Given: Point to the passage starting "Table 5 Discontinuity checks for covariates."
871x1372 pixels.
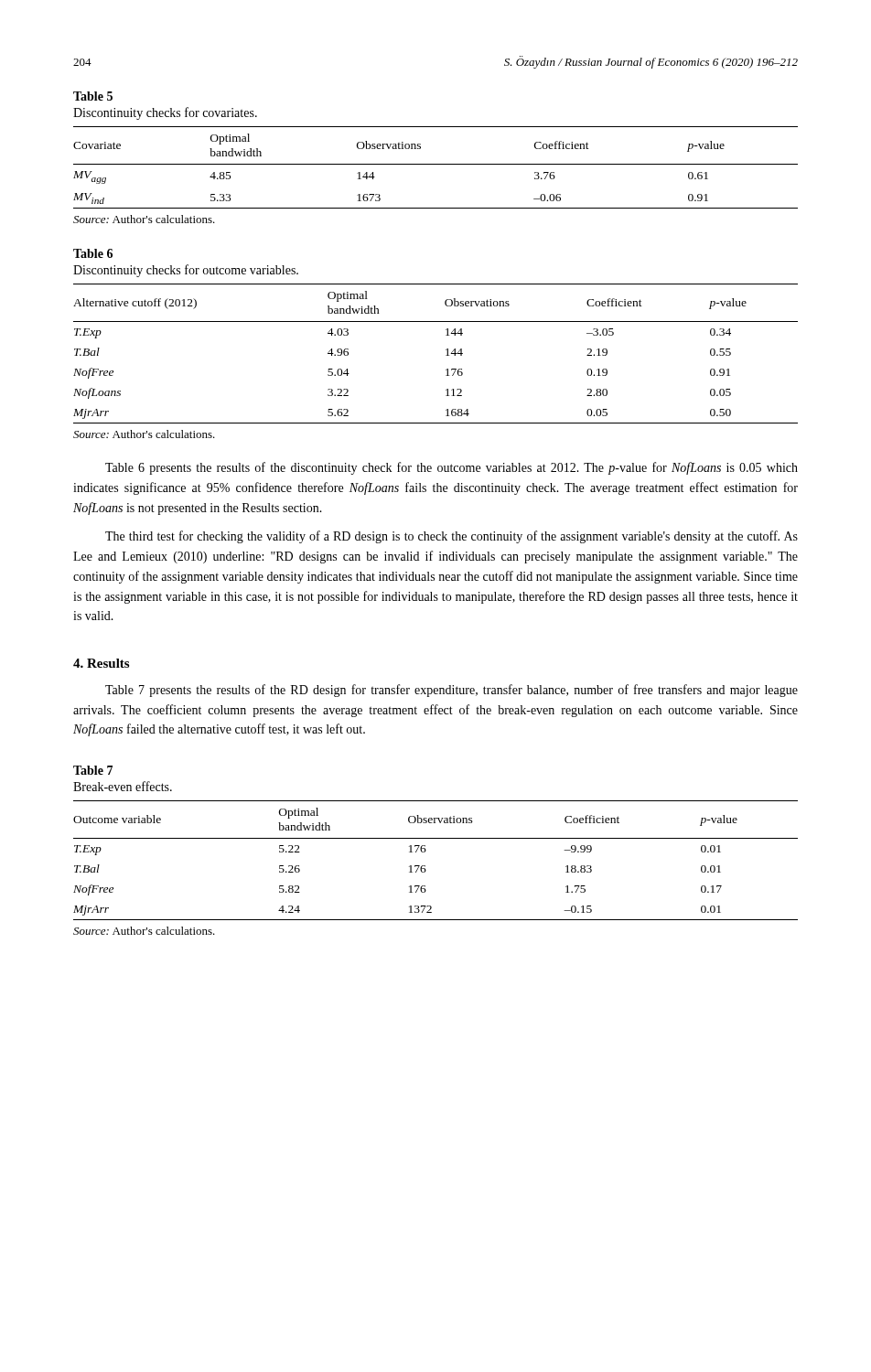Looking at the screenshot, I should click(93, 96).
